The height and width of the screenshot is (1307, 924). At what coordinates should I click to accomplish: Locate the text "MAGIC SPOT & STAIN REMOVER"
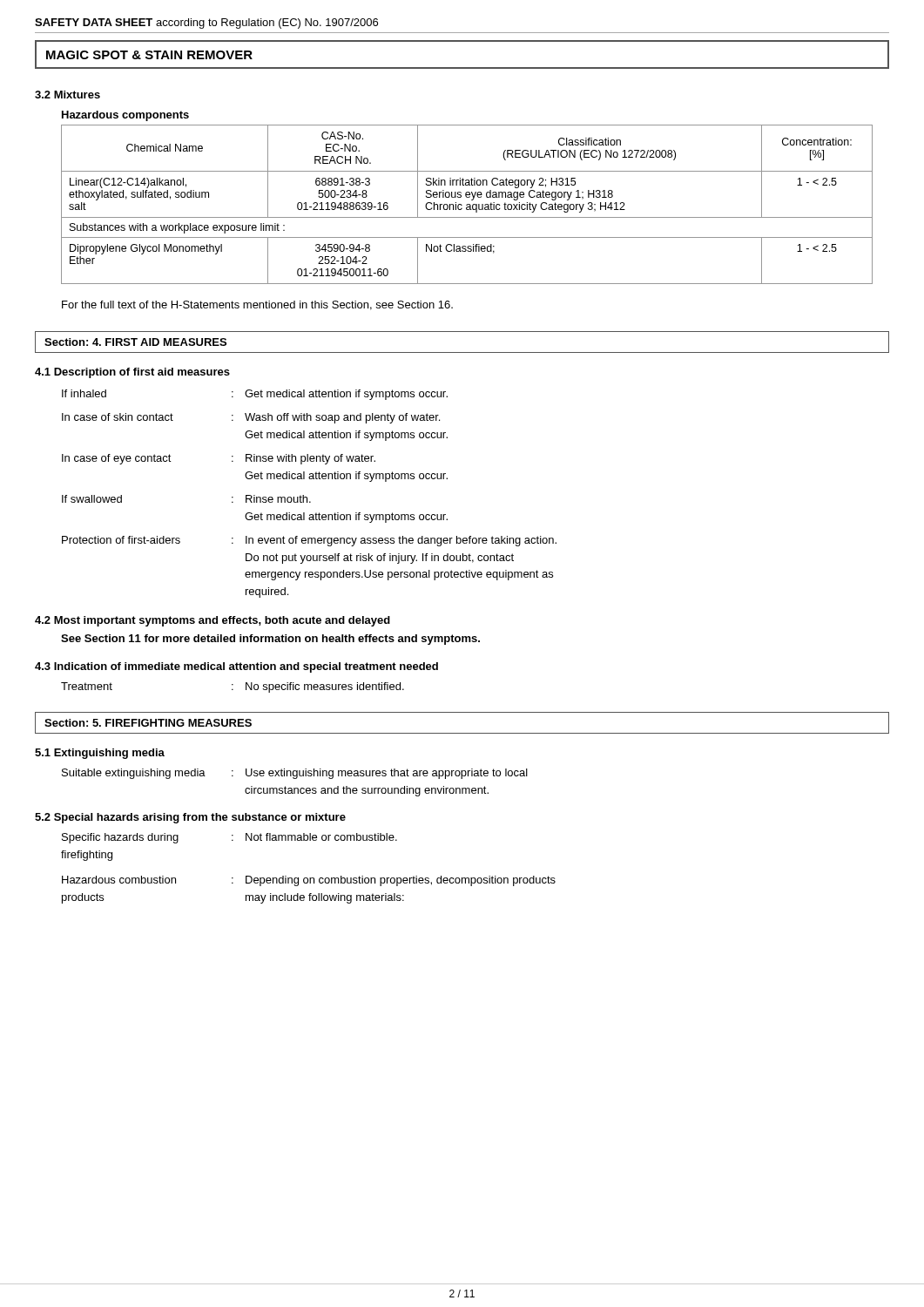(149, 54)
